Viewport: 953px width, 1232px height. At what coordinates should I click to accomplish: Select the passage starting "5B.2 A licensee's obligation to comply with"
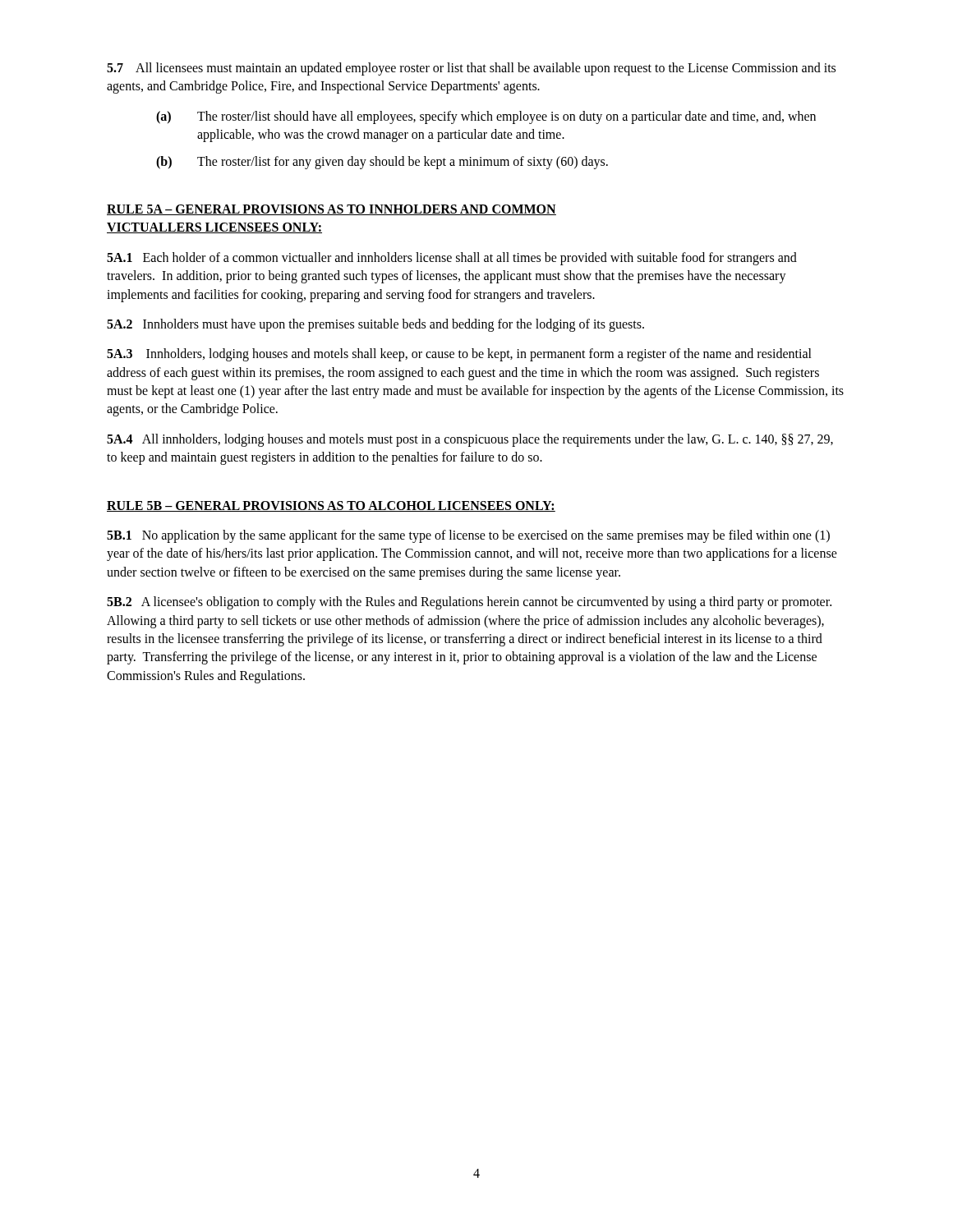(476, 639)
